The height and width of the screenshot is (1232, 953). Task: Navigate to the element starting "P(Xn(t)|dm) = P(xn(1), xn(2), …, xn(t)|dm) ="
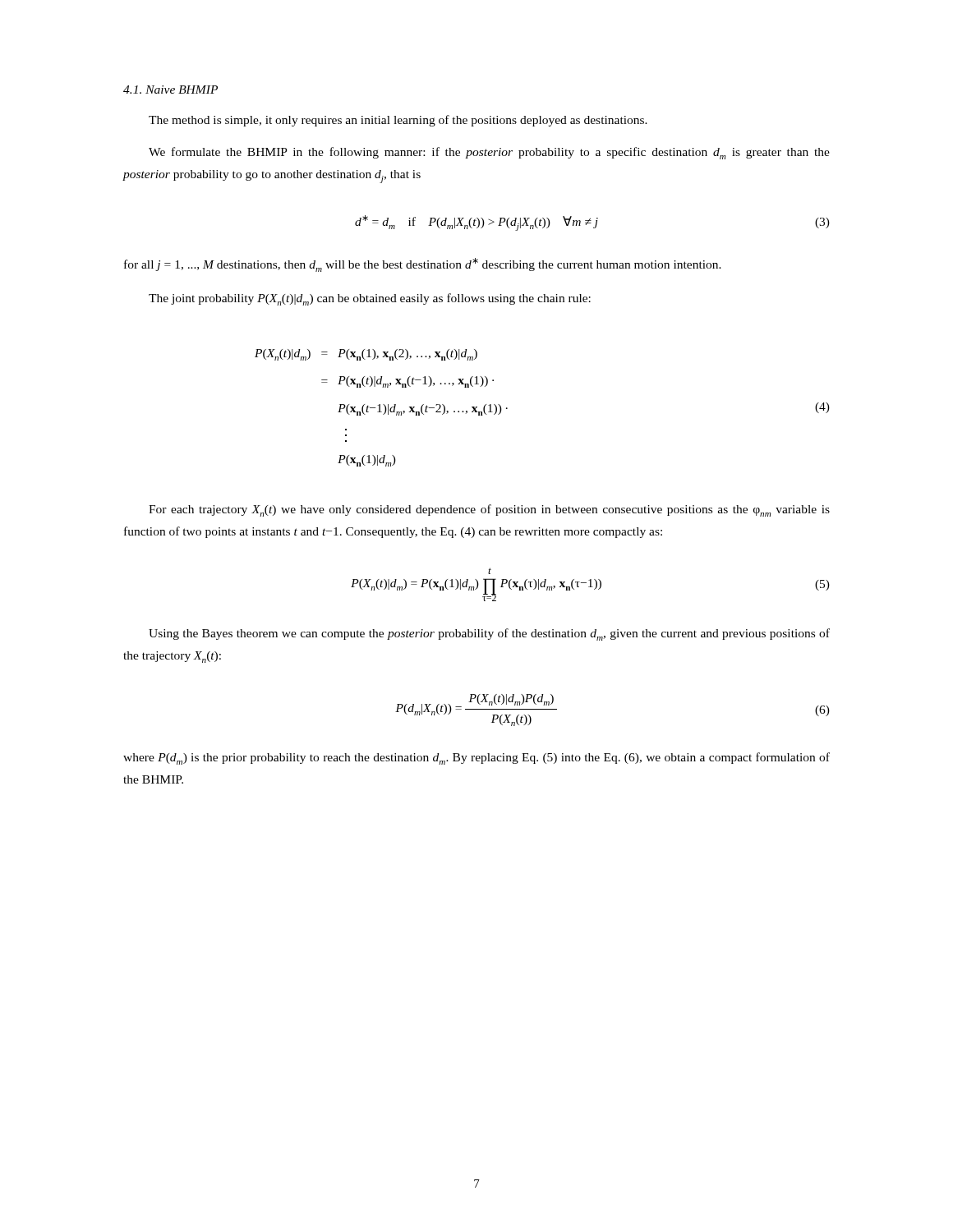[x=366, y=355]
